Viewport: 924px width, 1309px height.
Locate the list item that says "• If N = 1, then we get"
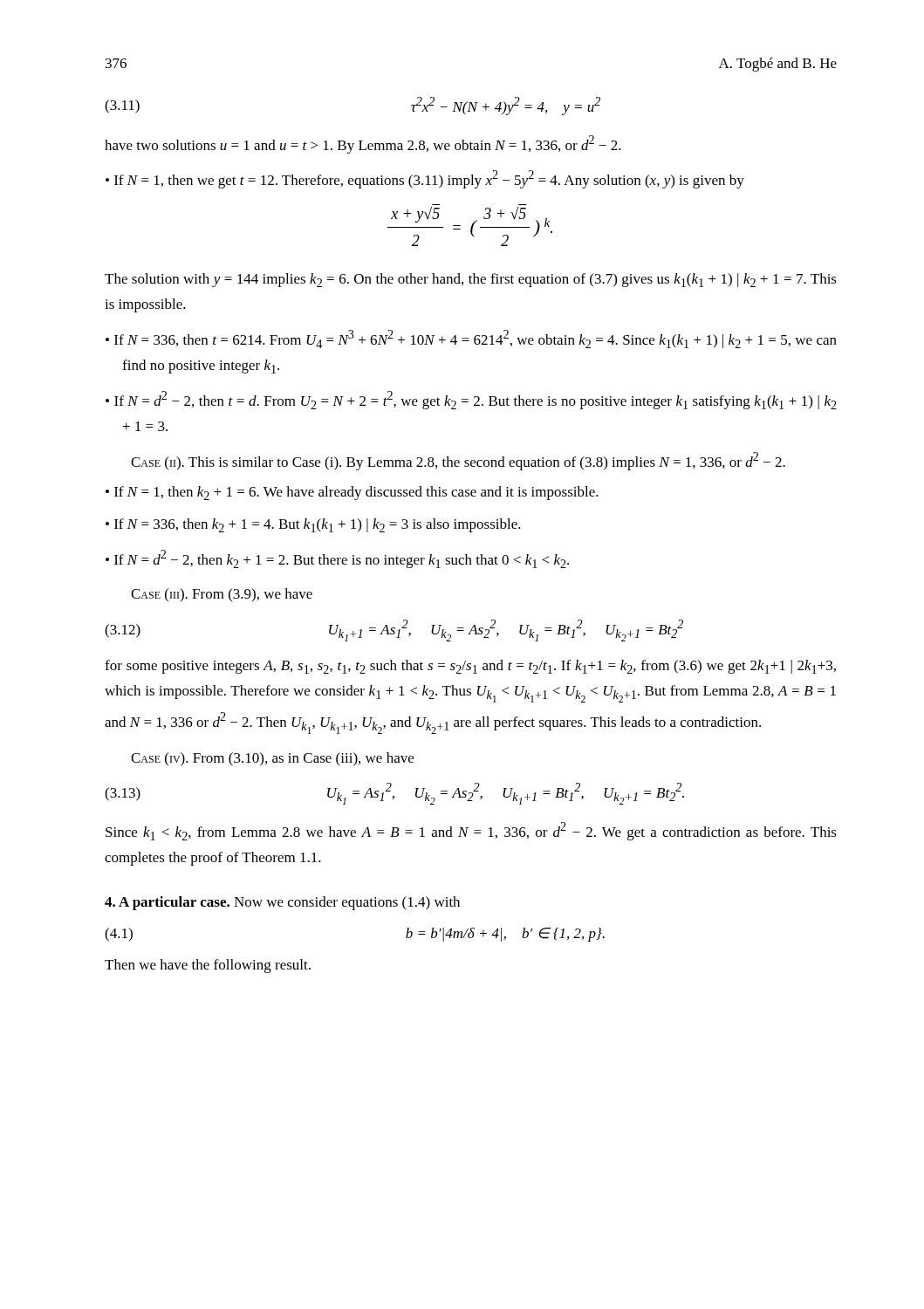(x=424, y=178)
